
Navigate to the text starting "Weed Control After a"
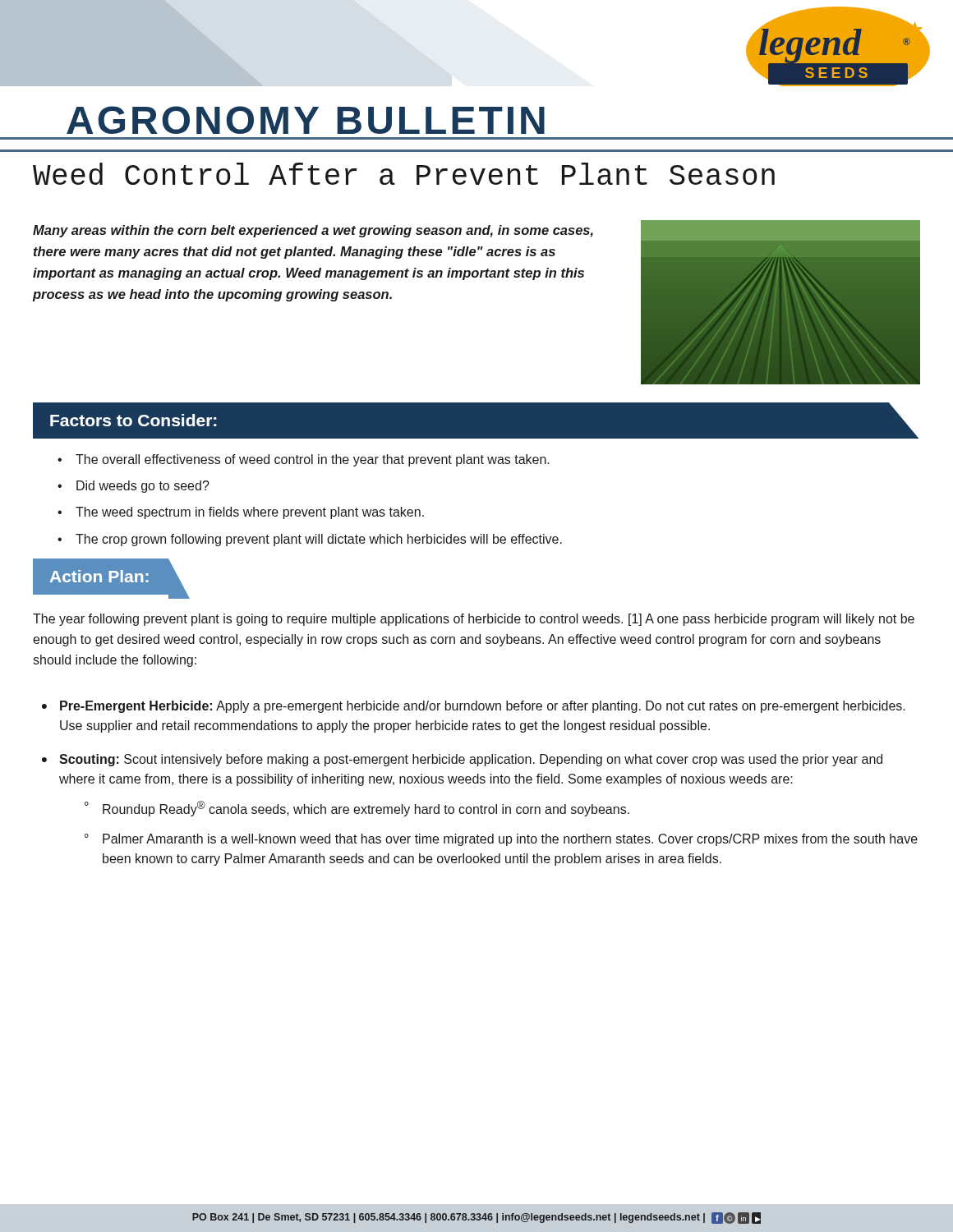click(x=476, y=177)
